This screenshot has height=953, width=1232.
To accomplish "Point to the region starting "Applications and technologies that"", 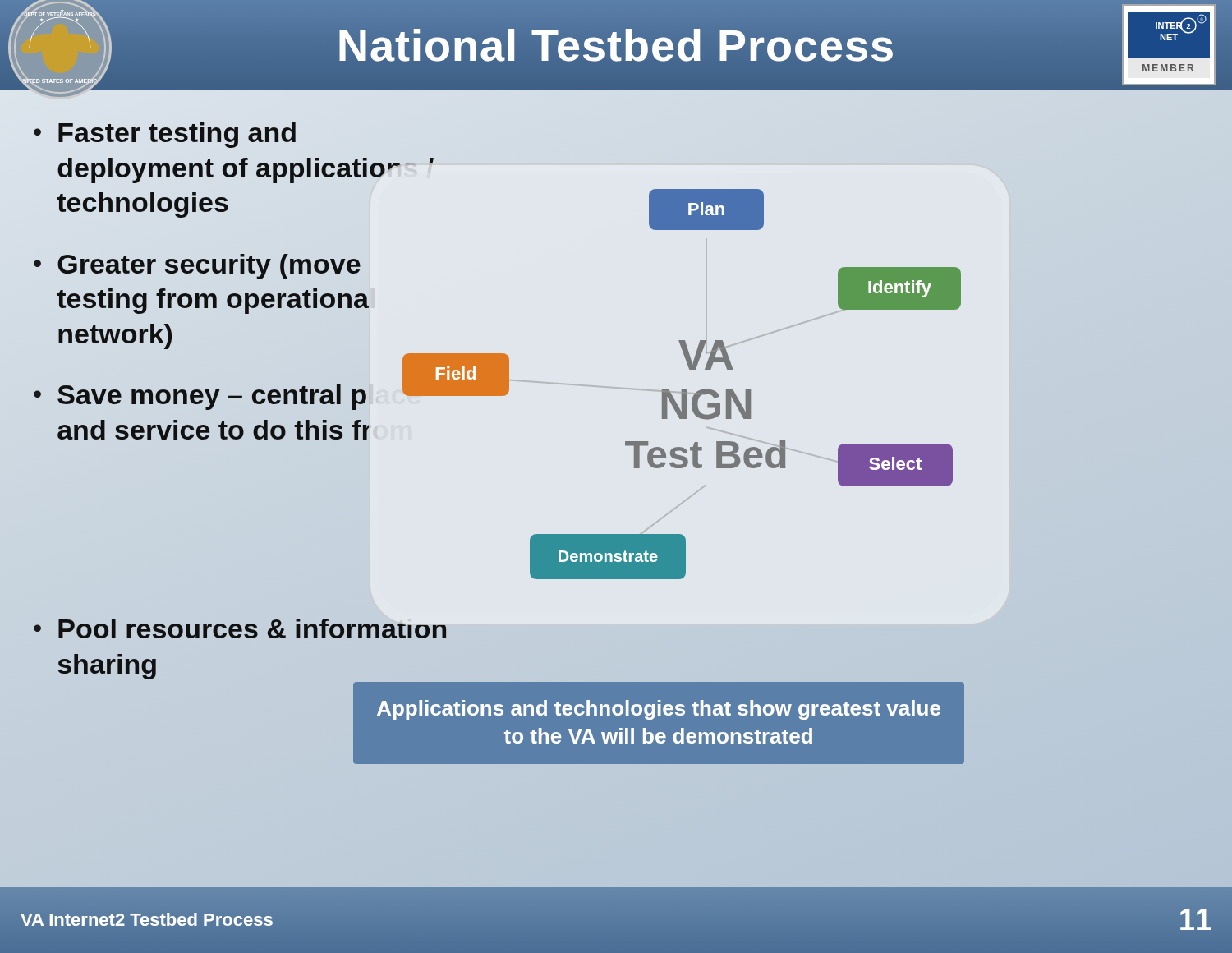I will (x=659, y=723).
